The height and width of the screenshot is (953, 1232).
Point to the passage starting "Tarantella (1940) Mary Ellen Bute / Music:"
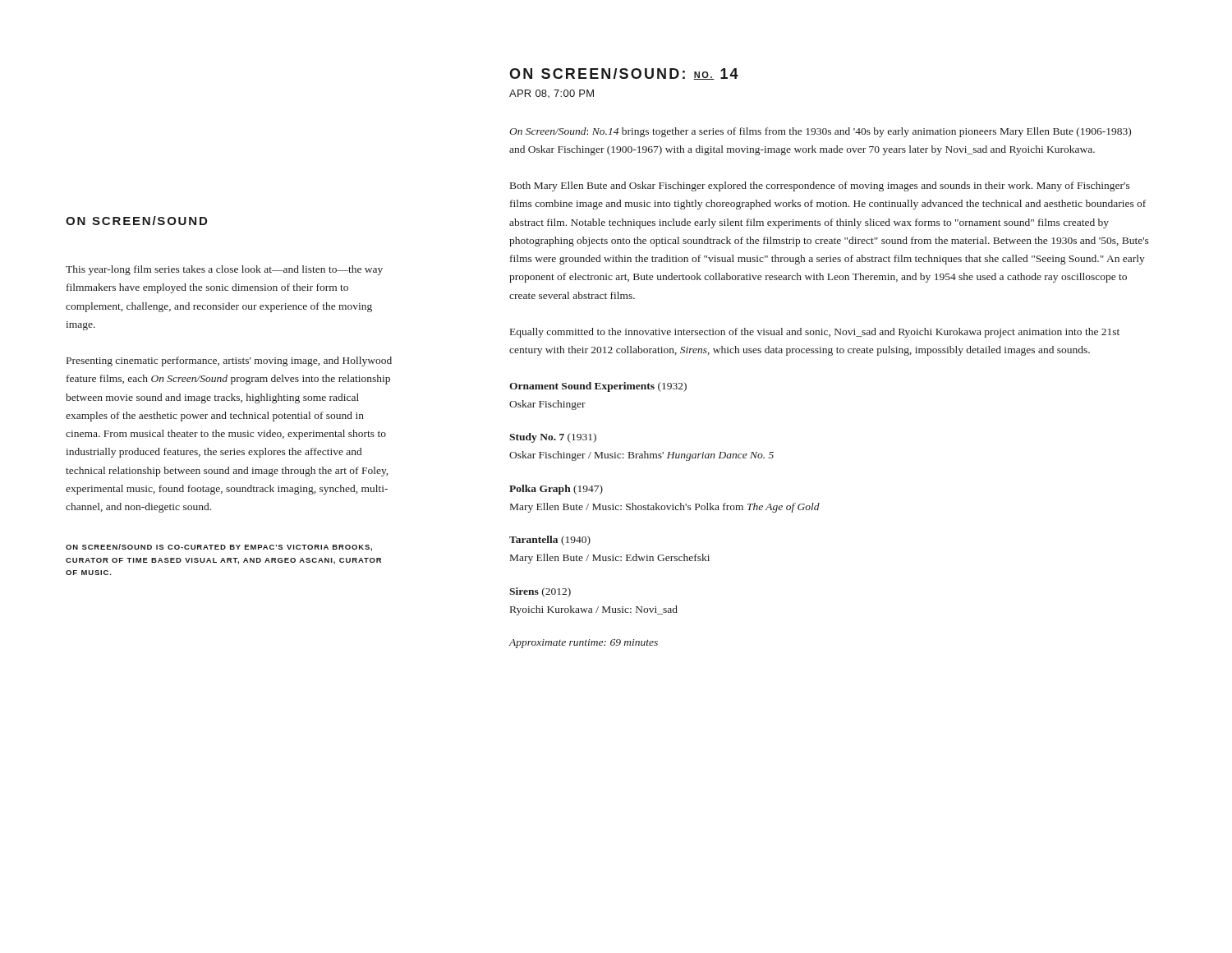(x=550, y=541)
